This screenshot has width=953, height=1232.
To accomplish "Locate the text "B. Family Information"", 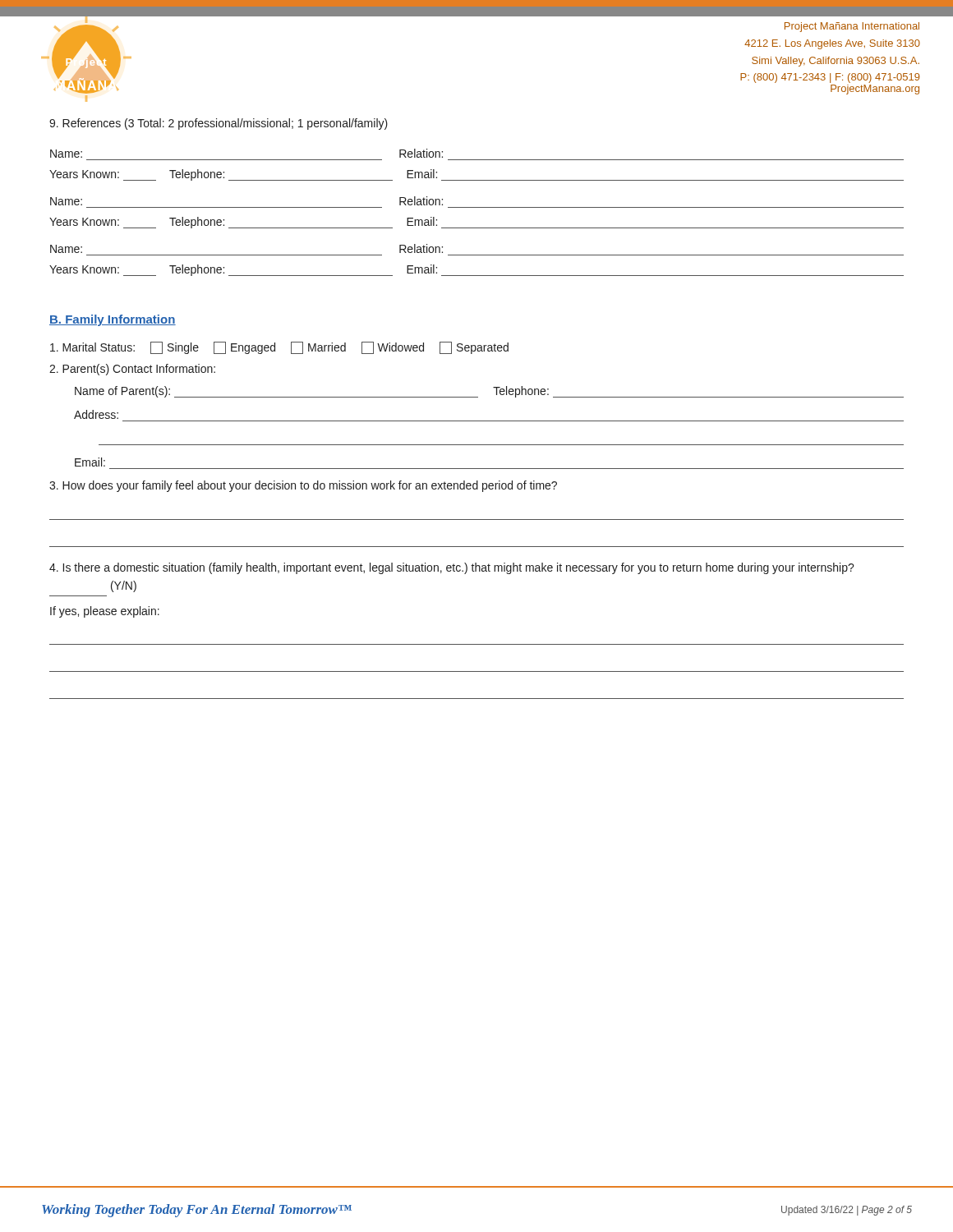I will [x=112, y=319].
